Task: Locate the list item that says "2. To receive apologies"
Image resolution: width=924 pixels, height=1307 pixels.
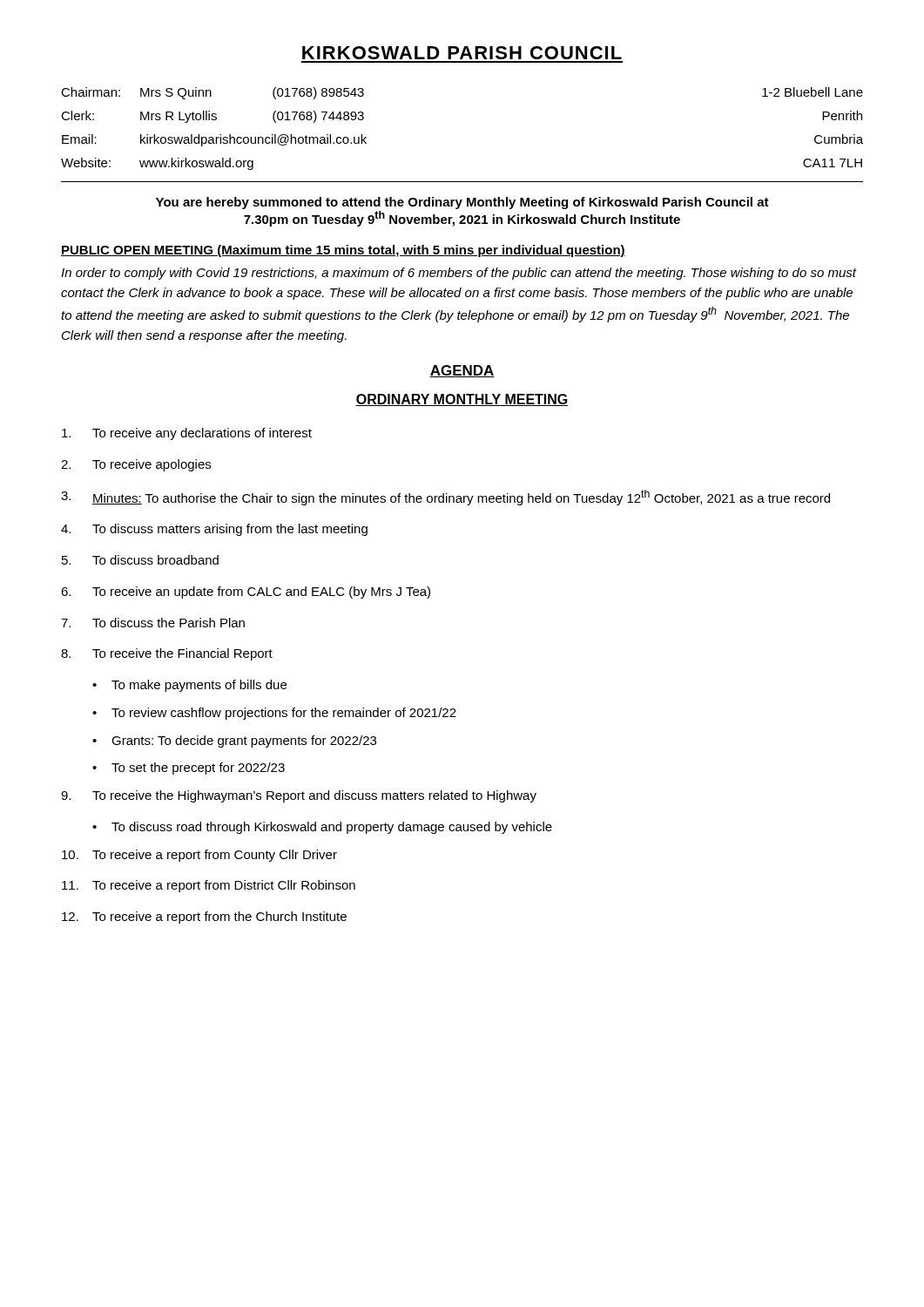Action: click(x=136, y=464)
